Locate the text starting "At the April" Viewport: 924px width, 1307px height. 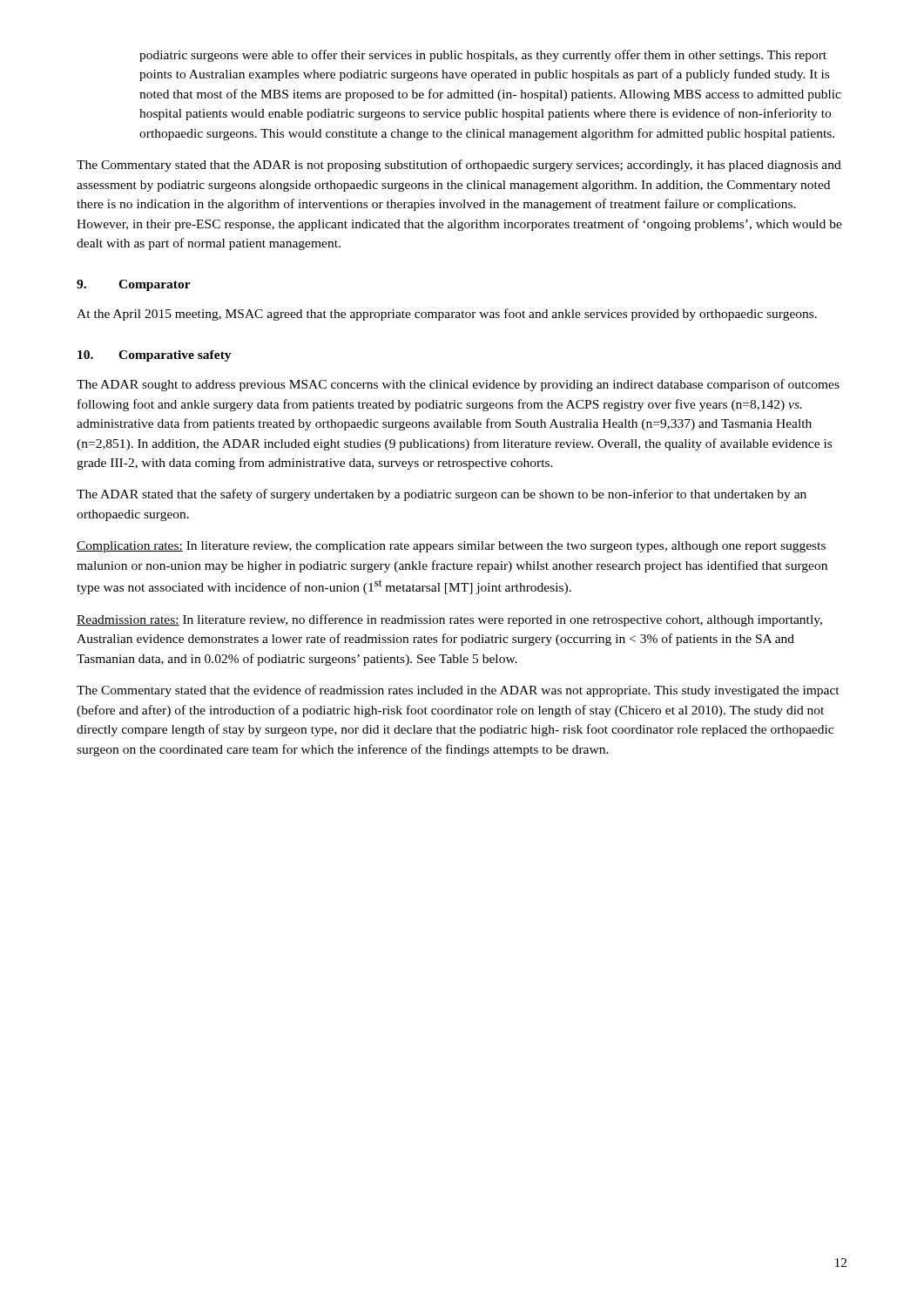[447, 313]
